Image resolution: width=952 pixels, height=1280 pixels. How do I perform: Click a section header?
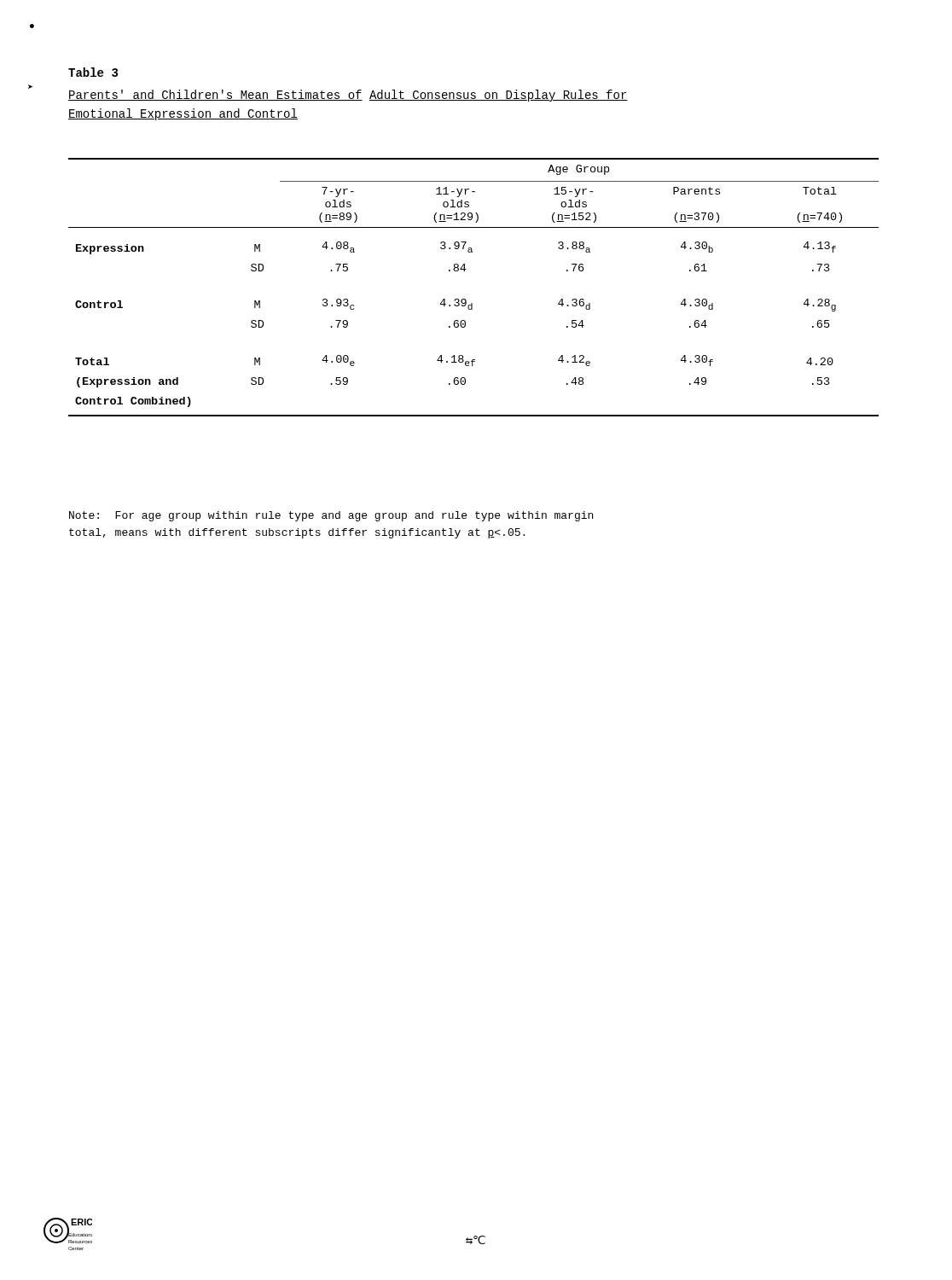click(x=348, y=105)
